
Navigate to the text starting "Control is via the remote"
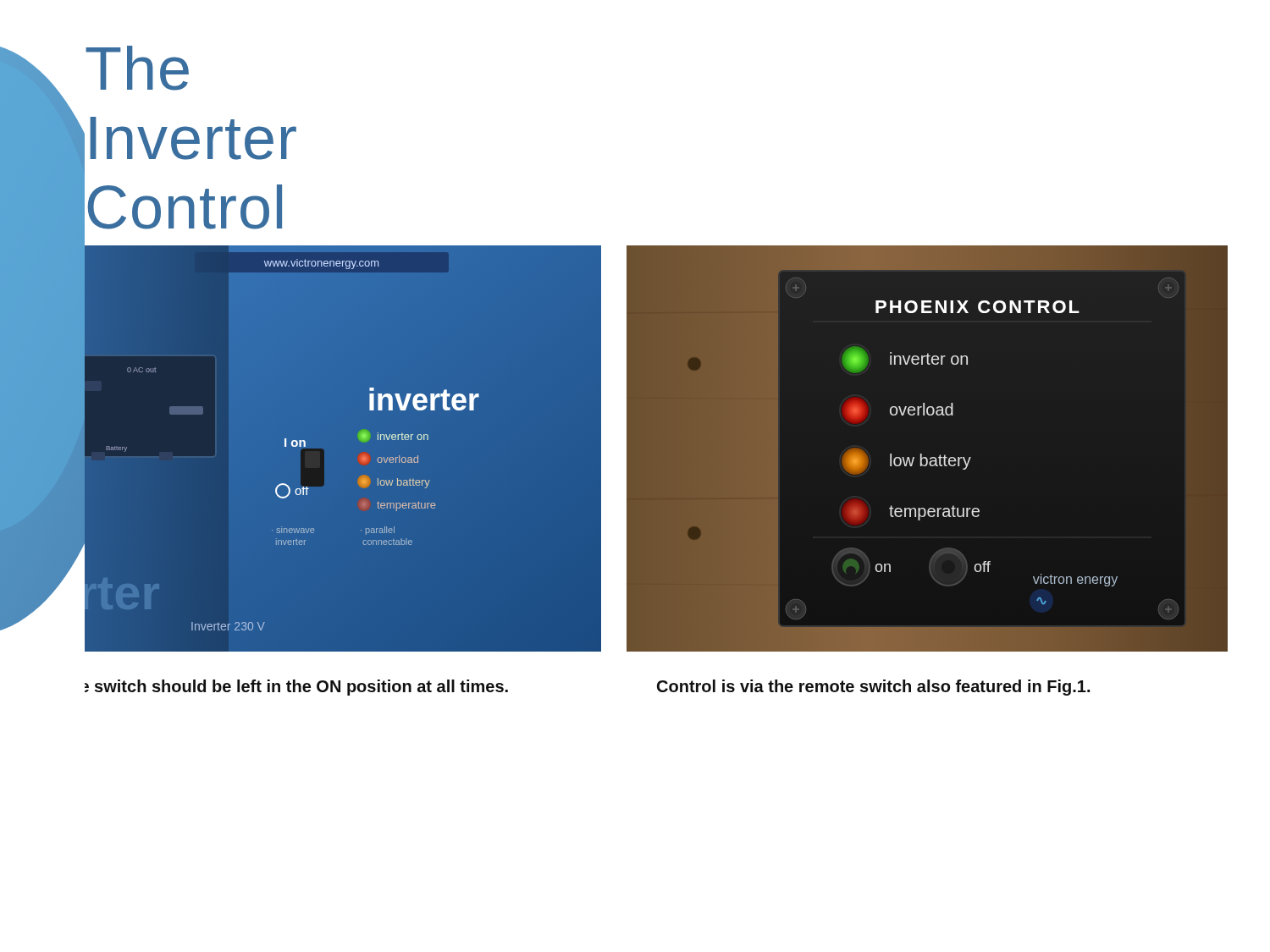(874, 686)
